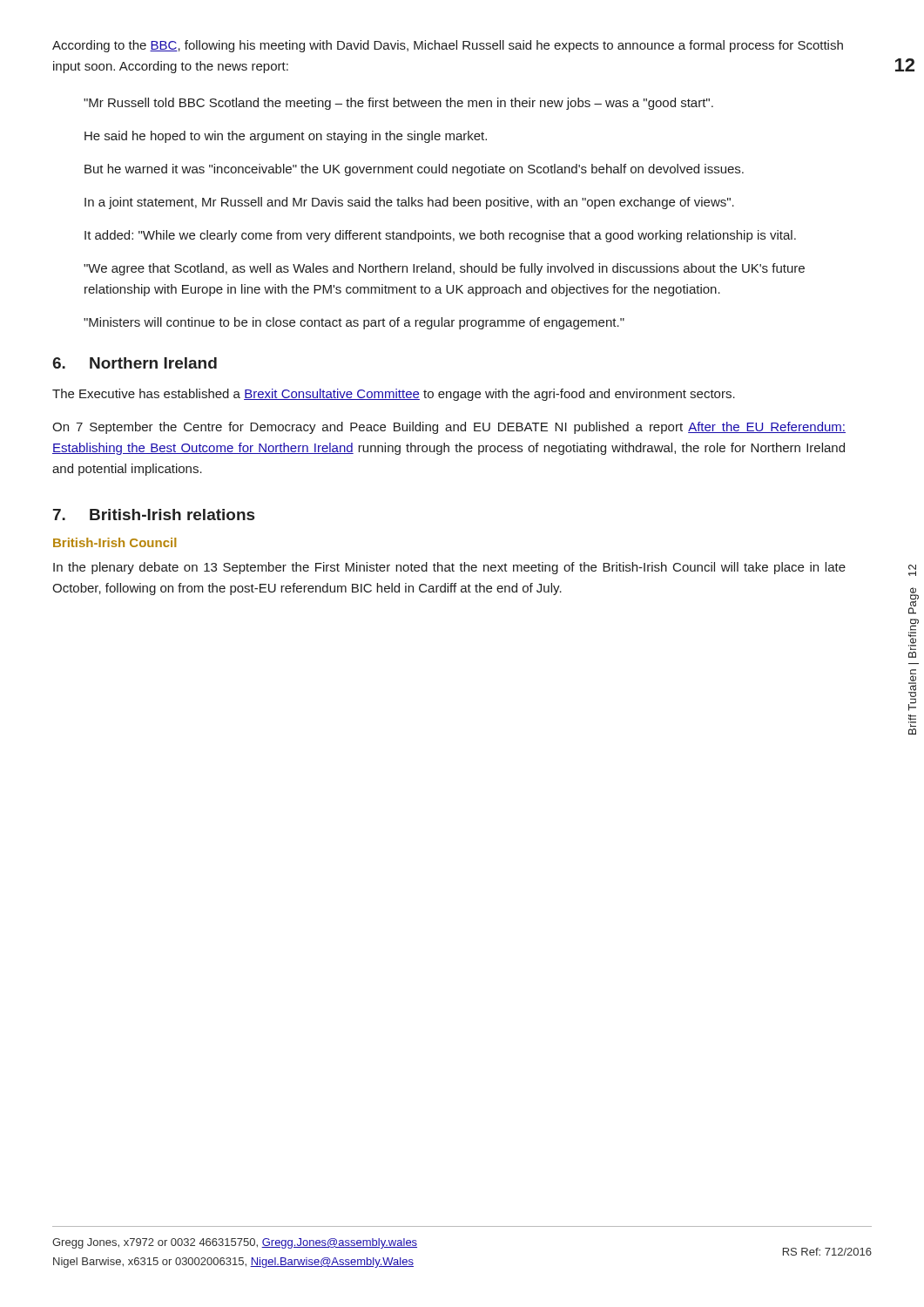Where is the passage that starts "According to the BBC, following his"?
Image resolution: width=924 pixels, height=1307 pixels.
(x=448, y=55)
